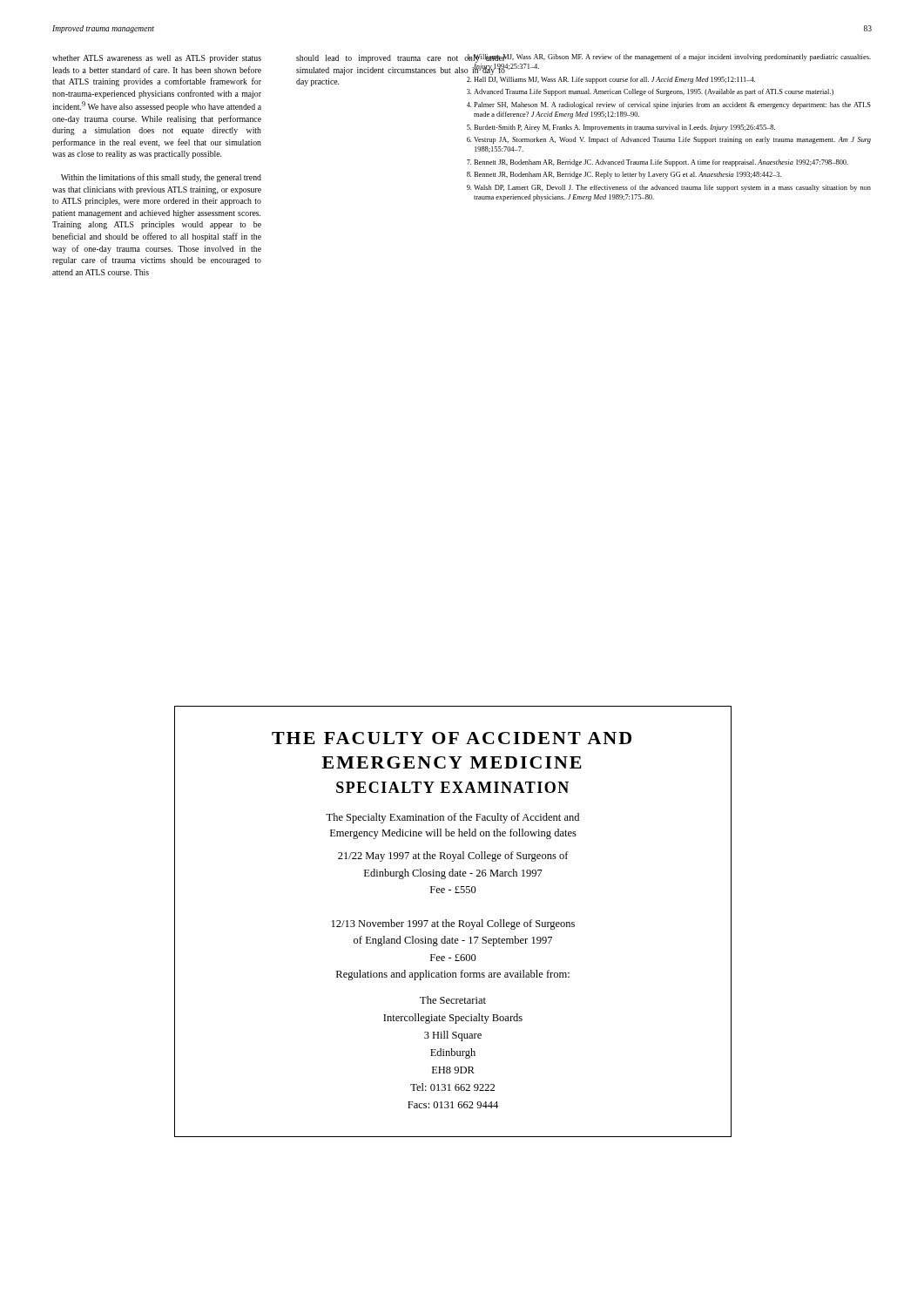Click on the title with the text "EMERGENCY MEDICINE"
This screenshot has height=1307, width=924.
453,762
